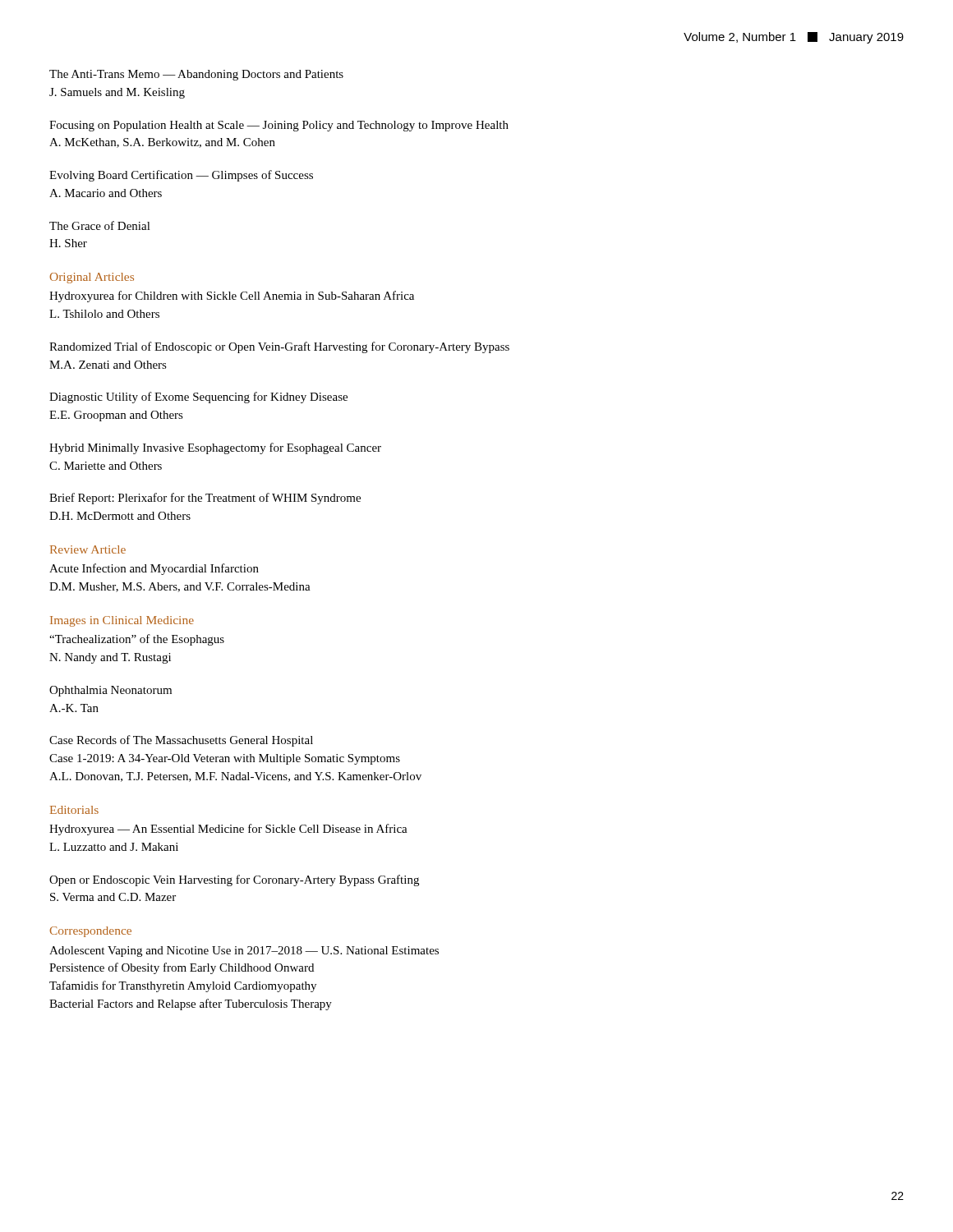Screen dimensions: 1232x953
Task: Locate the text "Review Article"
Action: pyautogui.click(x=88, y=549)
